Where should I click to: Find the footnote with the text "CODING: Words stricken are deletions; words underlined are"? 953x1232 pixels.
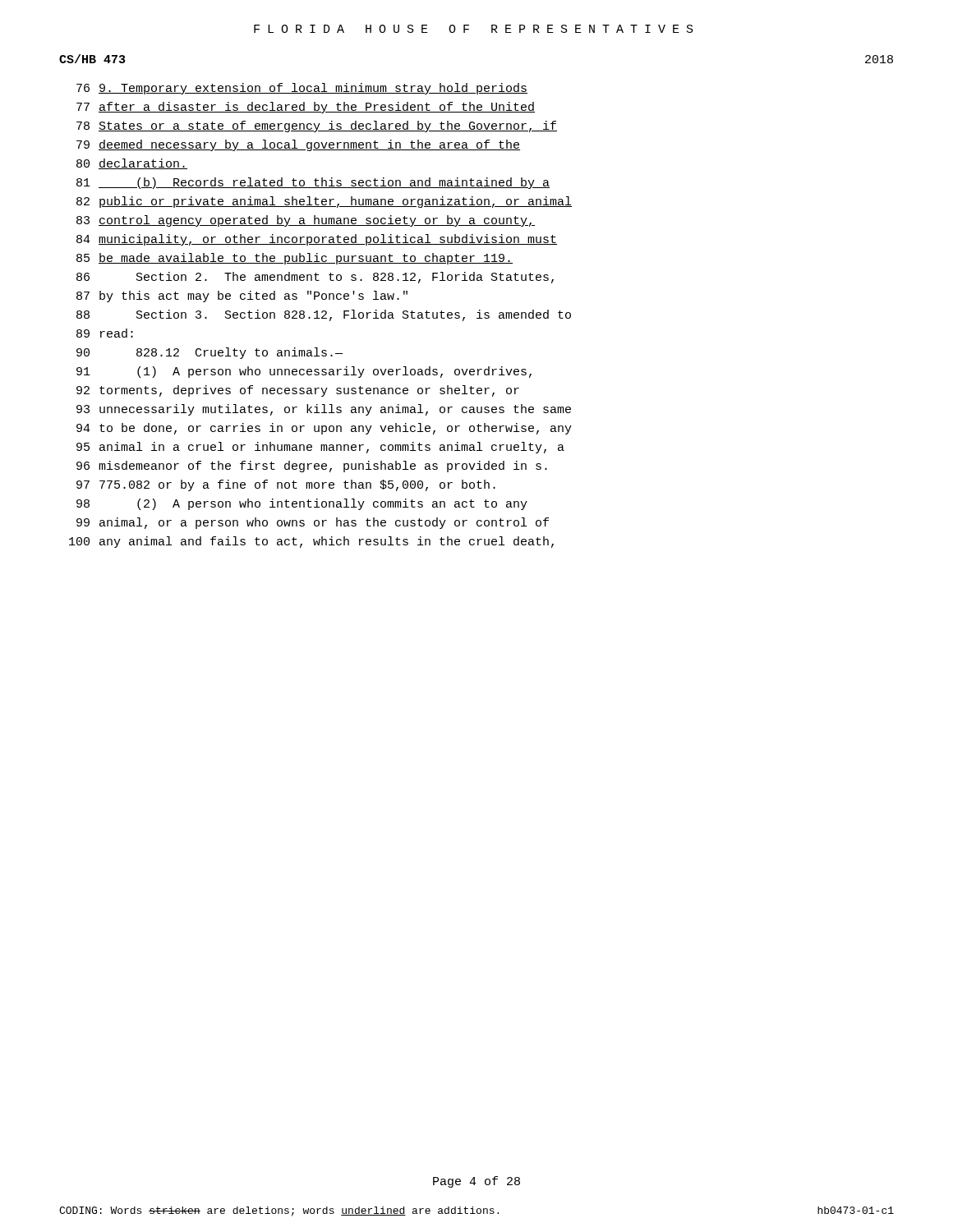click(x=476, y=1211)
